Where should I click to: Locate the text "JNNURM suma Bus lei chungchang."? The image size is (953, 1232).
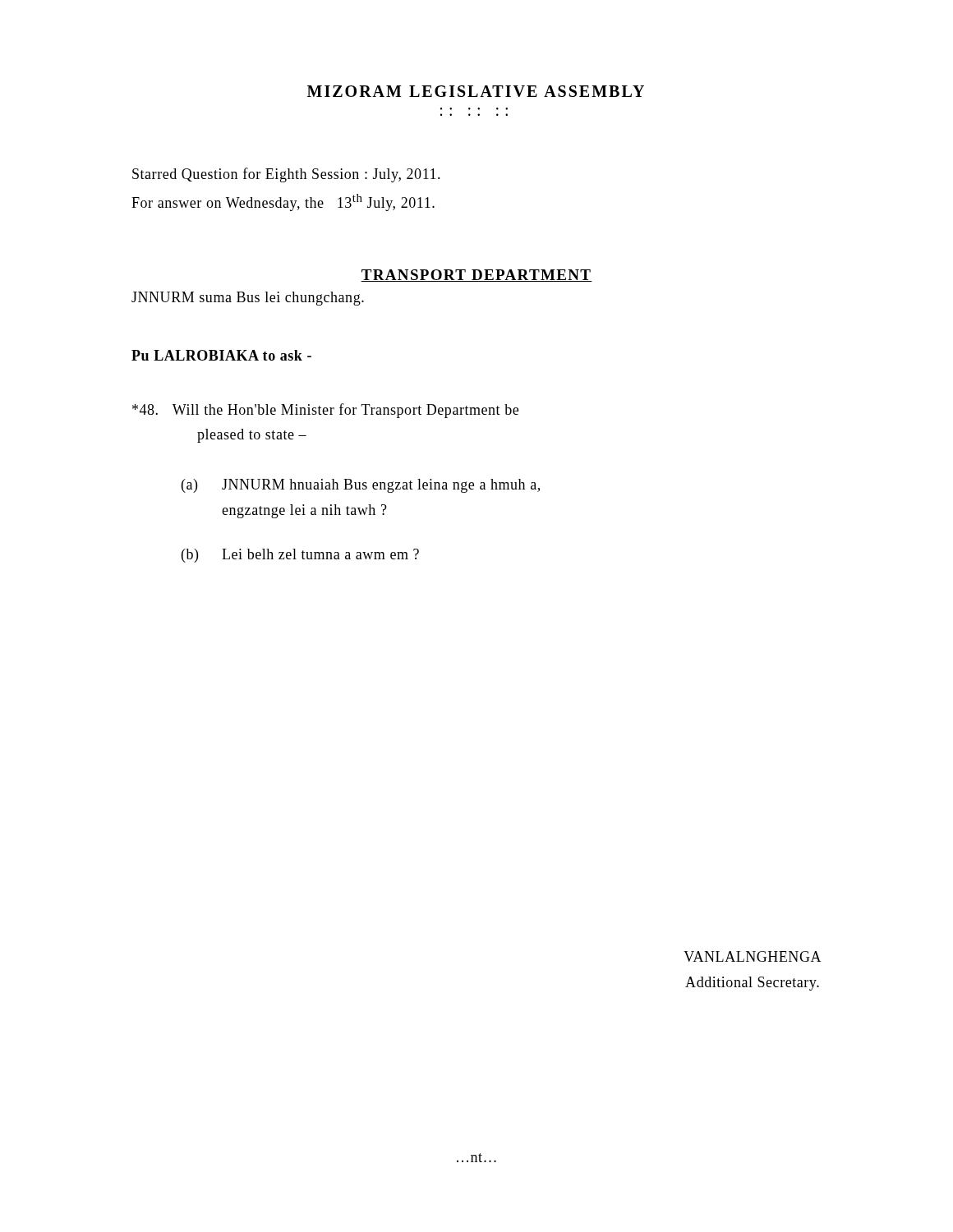(248, 297)
